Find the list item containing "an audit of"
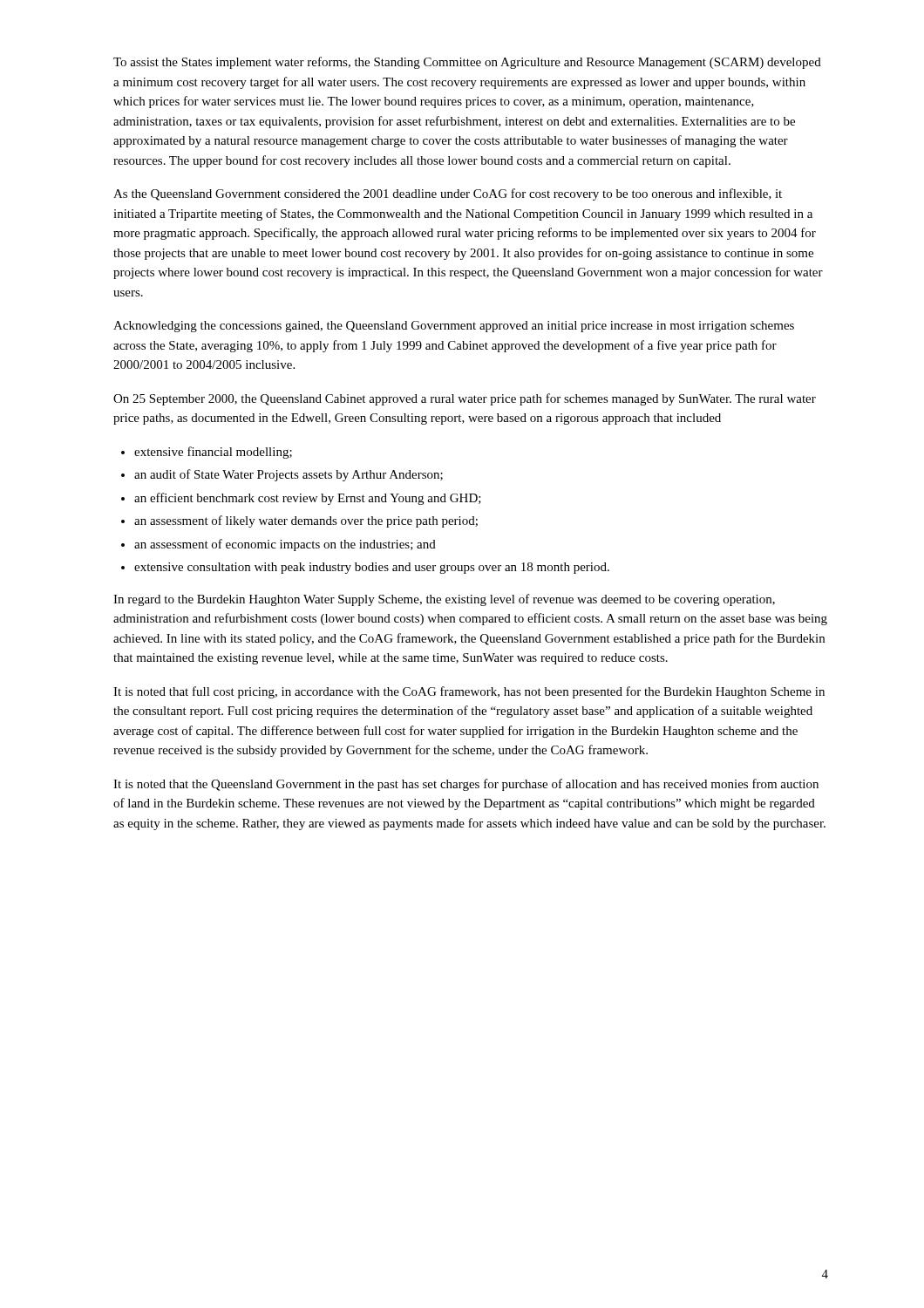Image resolution: width=924 pixels, height=1308 pixels. coord(282,475)
